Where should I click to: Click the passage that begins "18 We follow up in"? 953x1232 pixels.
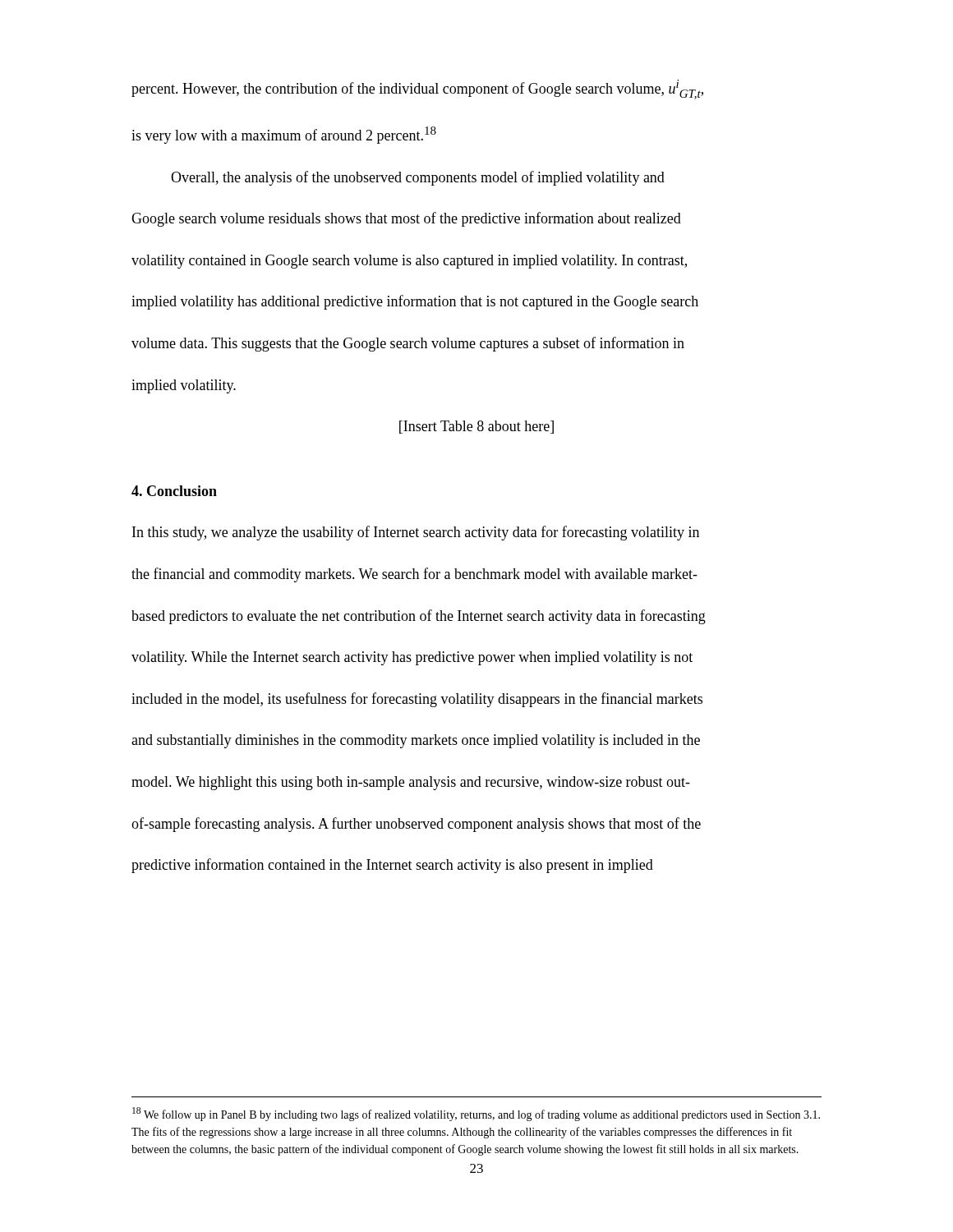click(476, 1131)
